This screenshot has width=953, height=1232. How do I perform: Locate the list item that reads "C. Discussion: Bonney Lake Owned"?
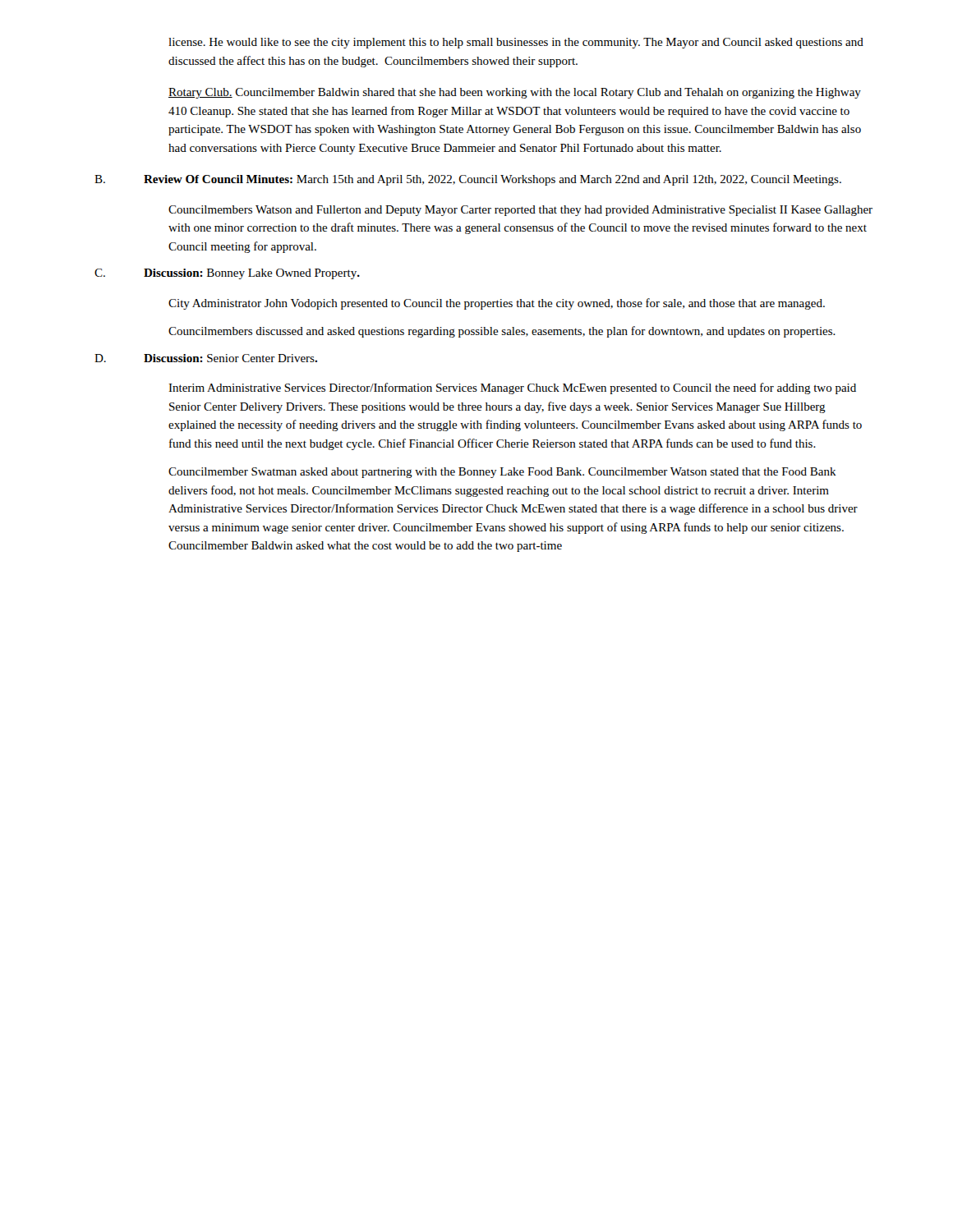click(227, 274)
